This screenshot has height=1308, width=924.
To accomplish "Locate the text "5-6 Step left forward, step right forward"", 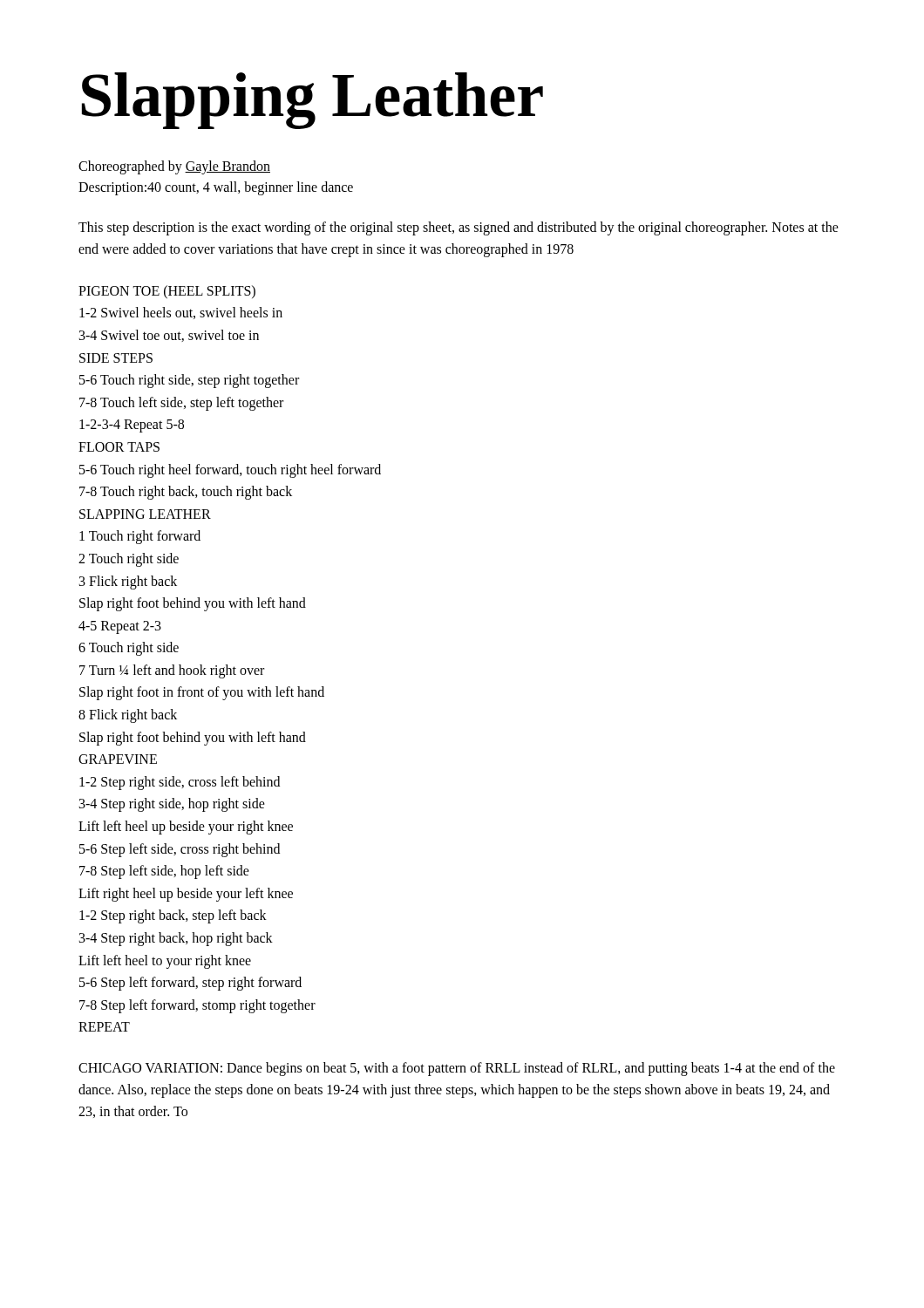I will pyautogui.click(x=190, y=983).
